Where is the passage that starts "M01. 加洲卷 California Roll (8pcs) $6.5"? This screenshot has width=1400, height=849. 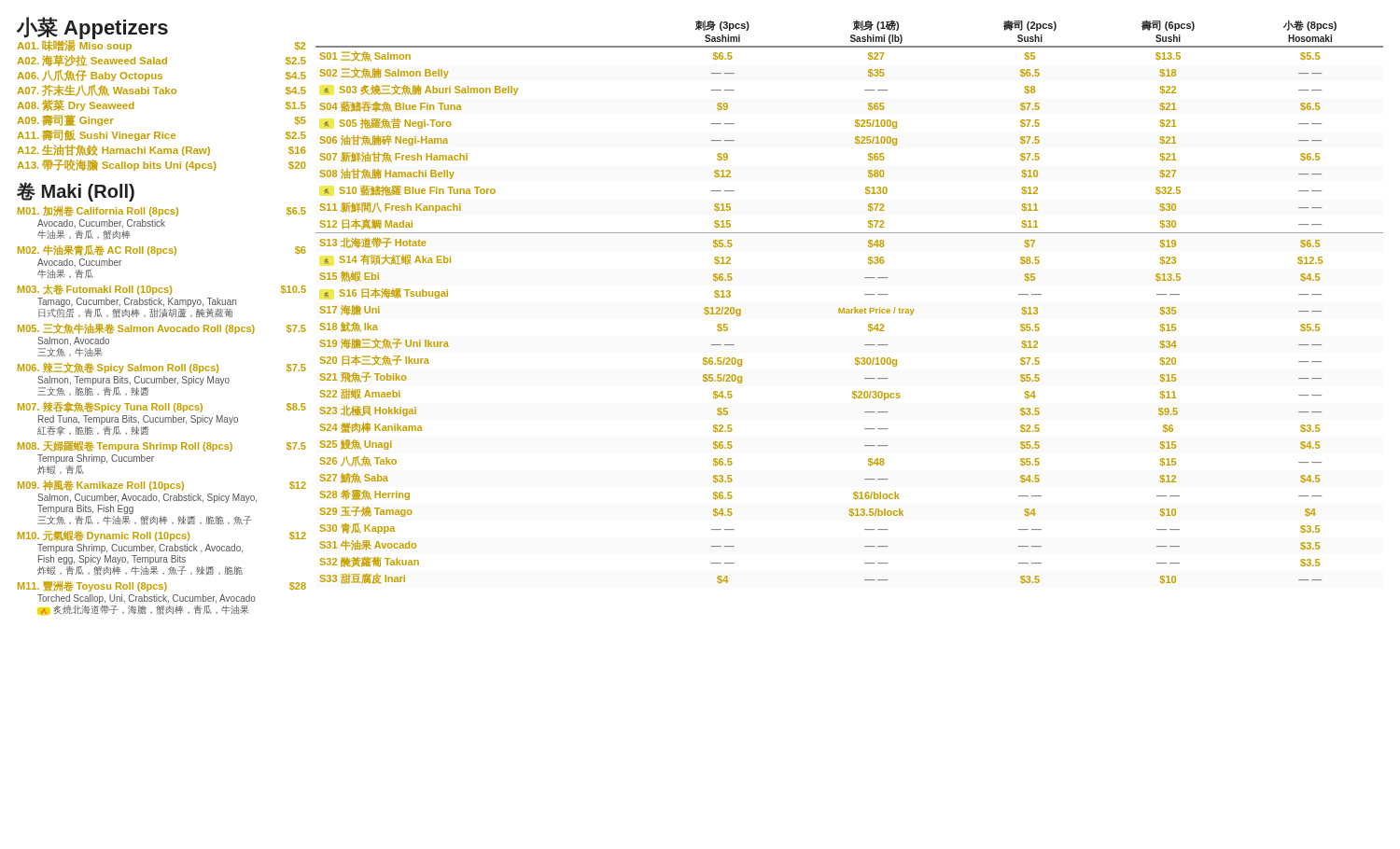coord(161,223)
